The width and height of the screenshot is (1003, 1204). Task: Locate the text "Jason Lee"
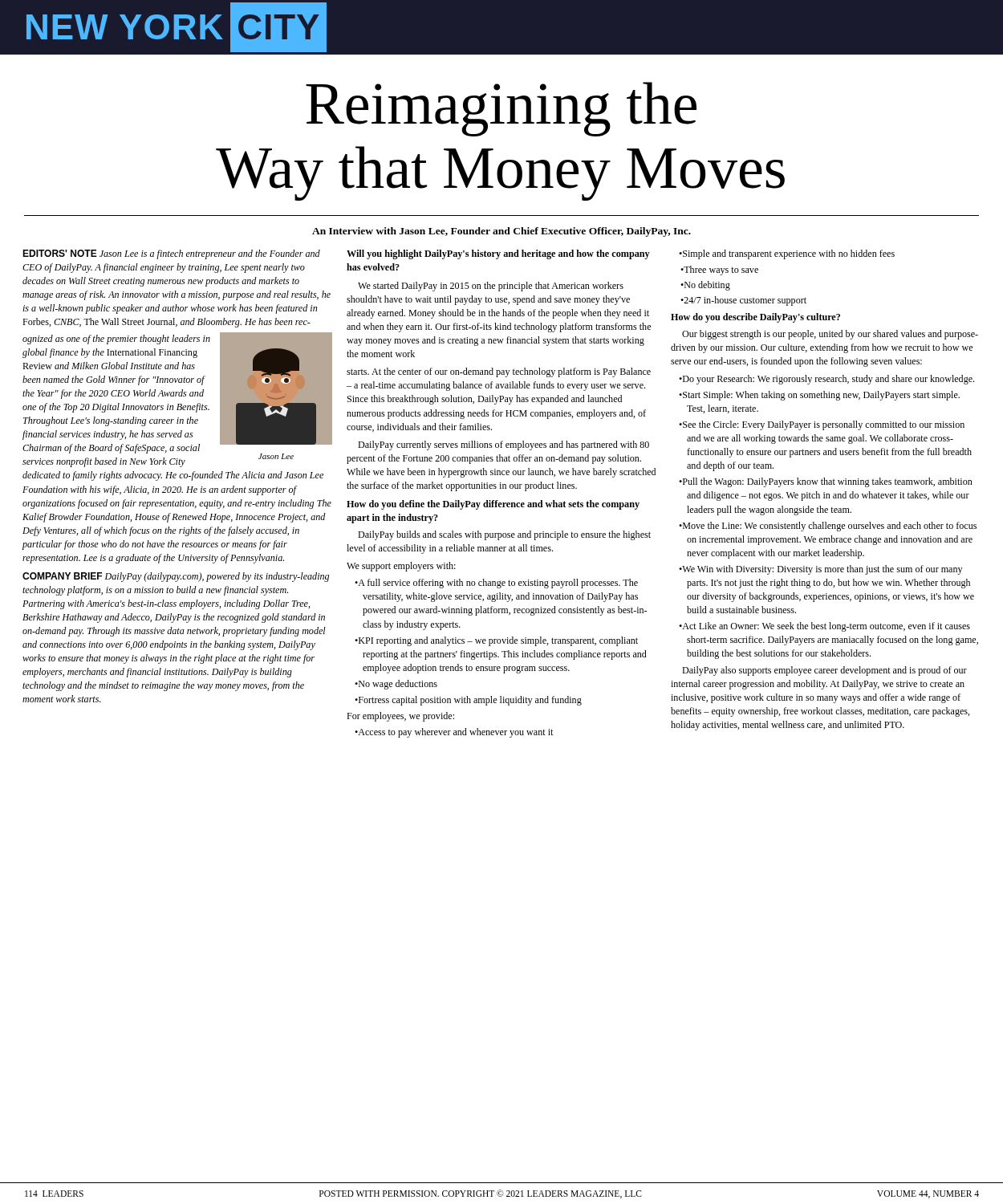pyautogui.click(x=276, y=456)
